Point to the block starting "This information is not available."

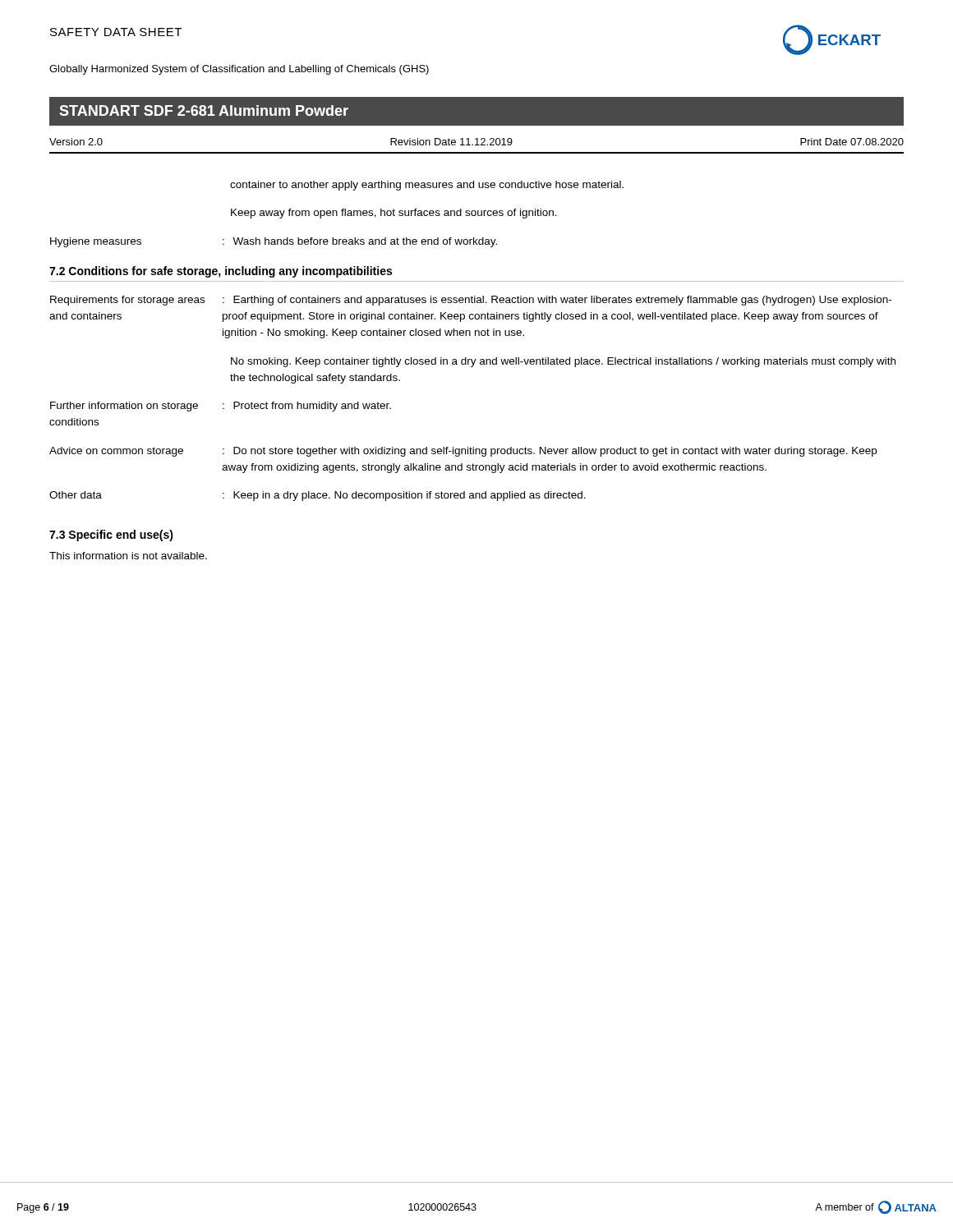pos(129,556)
